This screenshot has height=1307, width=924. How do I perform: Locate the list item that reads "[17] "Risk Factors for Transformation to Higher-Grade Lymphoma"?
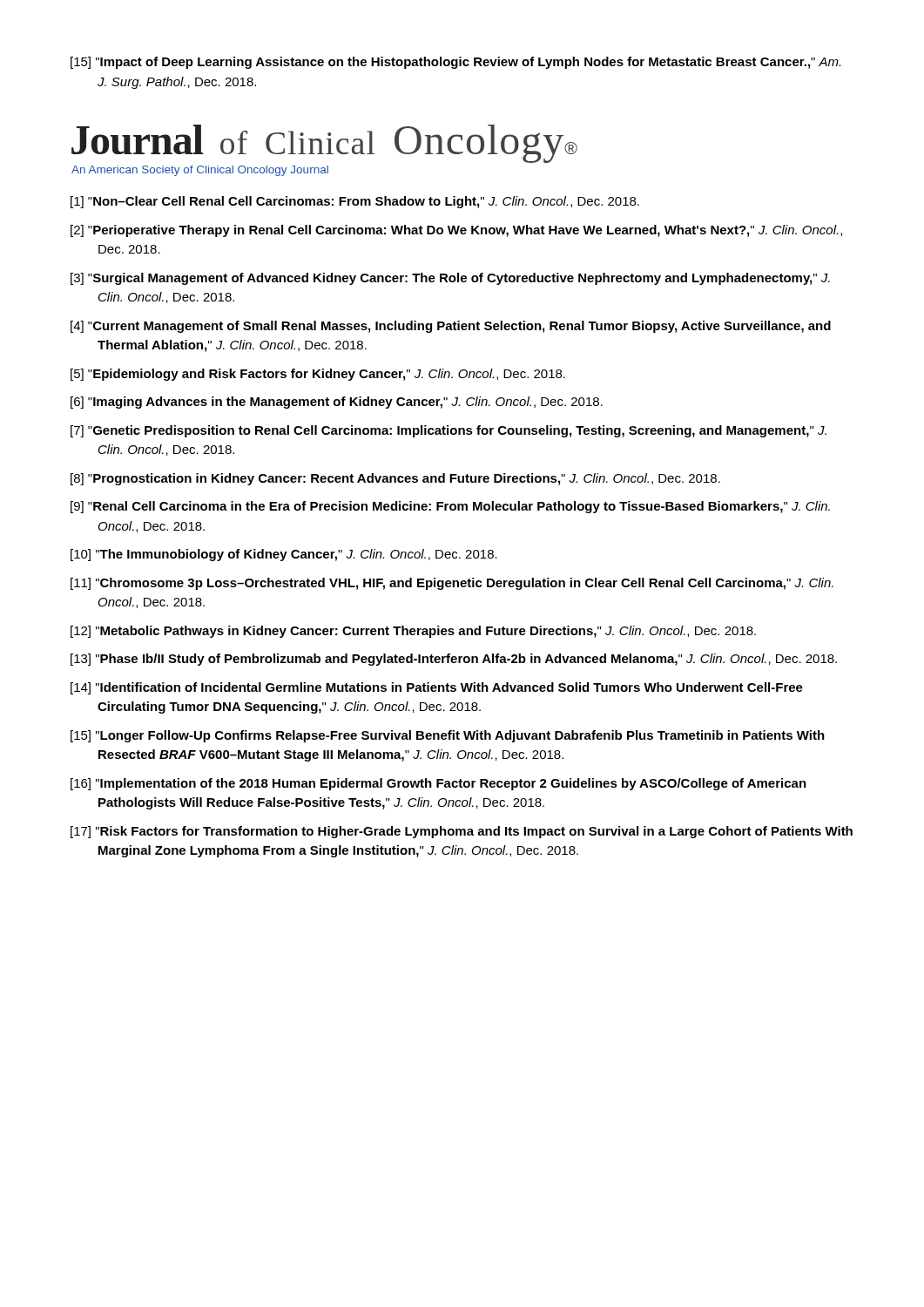(x=461, y=840)
